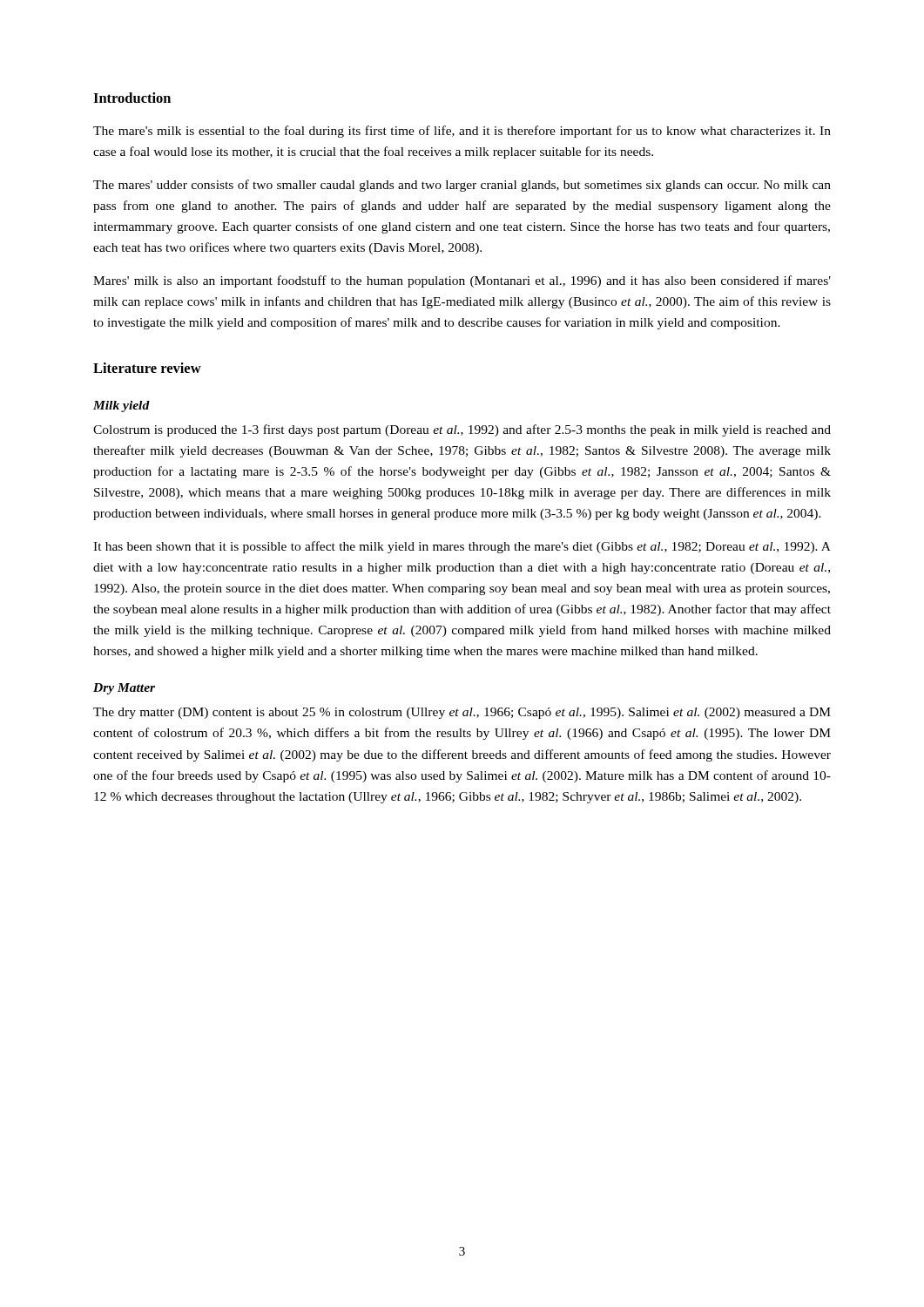Navigate to the text block starting "Dry Matter"

coord(124,687)
